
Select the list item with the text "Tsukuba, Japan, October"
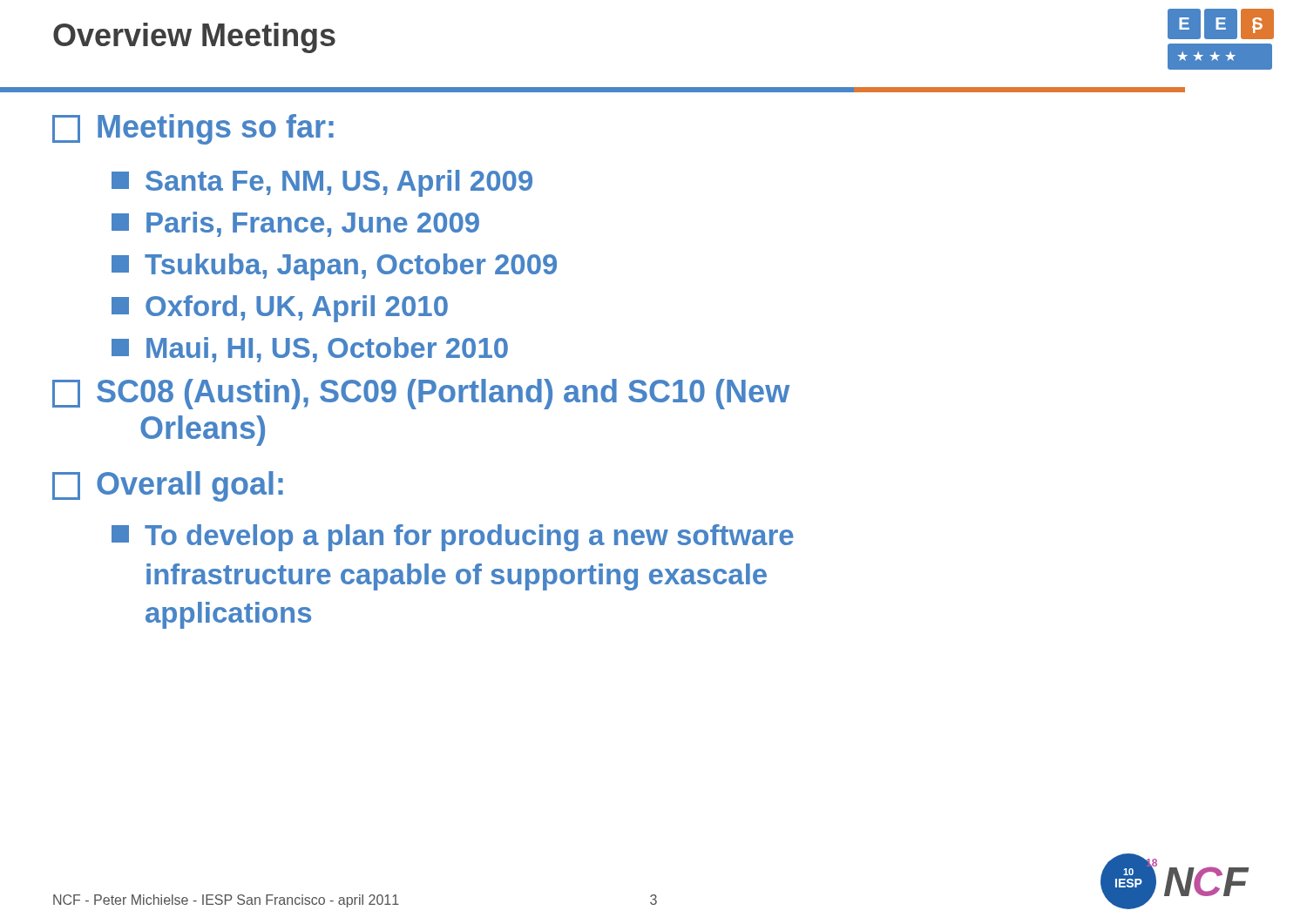335,265
